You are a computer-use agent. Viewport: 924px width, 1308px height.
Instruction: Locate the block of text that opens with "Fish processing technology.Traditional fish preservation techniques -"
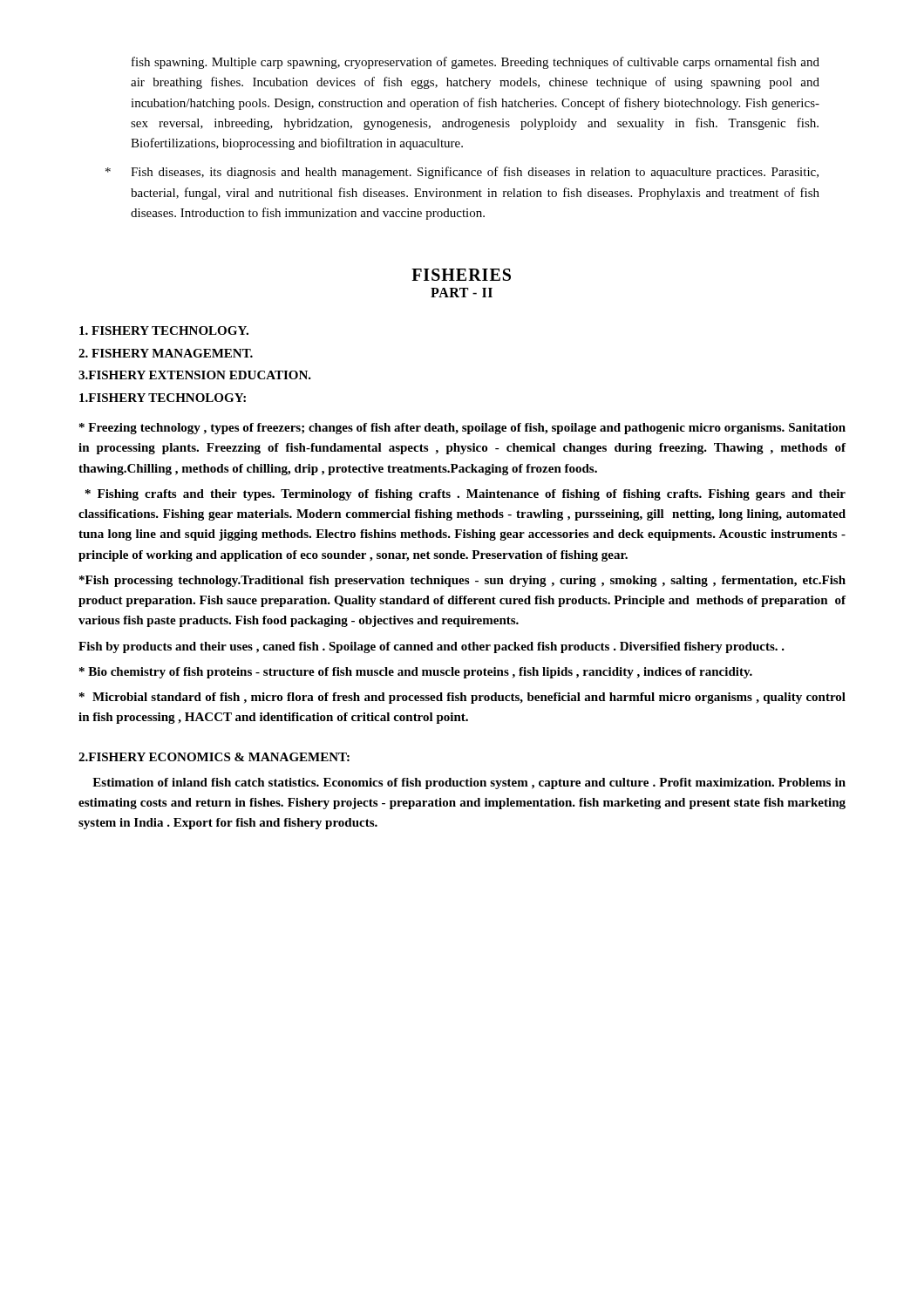(462, 600)
